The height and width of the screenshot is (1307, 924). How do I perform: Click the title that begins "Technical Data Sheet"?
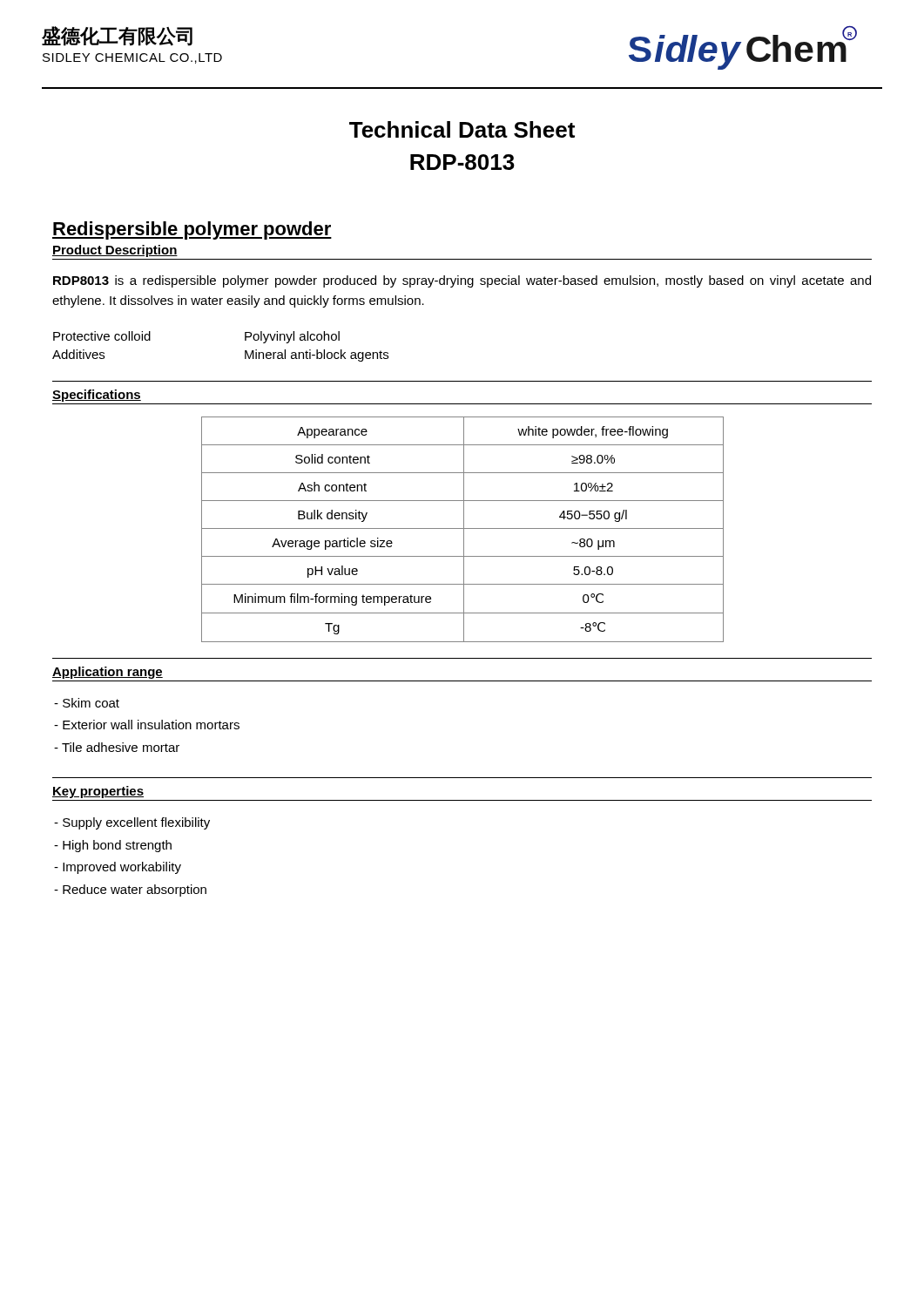[462, 146]
